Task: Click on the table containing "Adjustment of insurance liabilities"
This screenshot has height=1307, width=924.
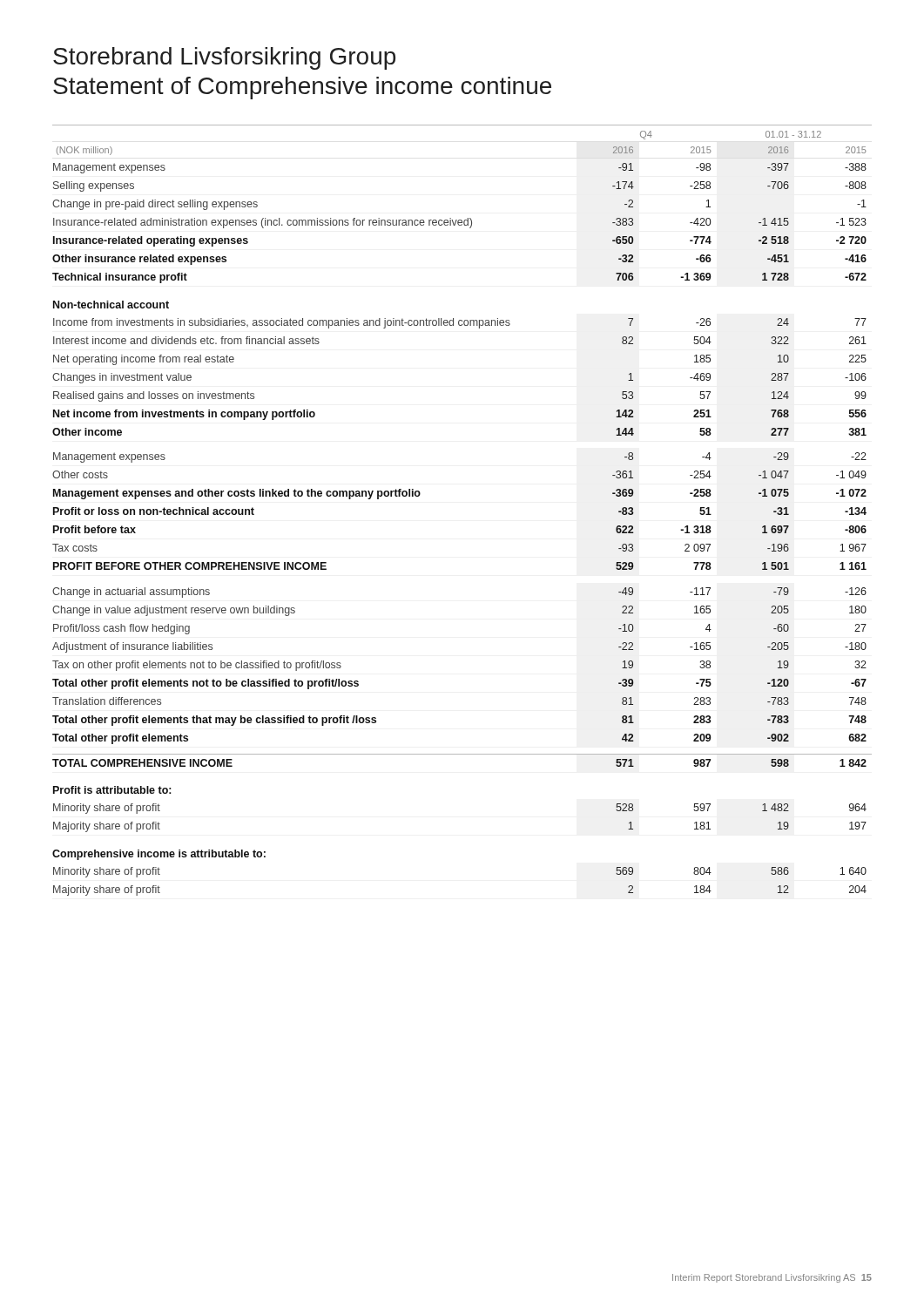Action: pos(462,512)
